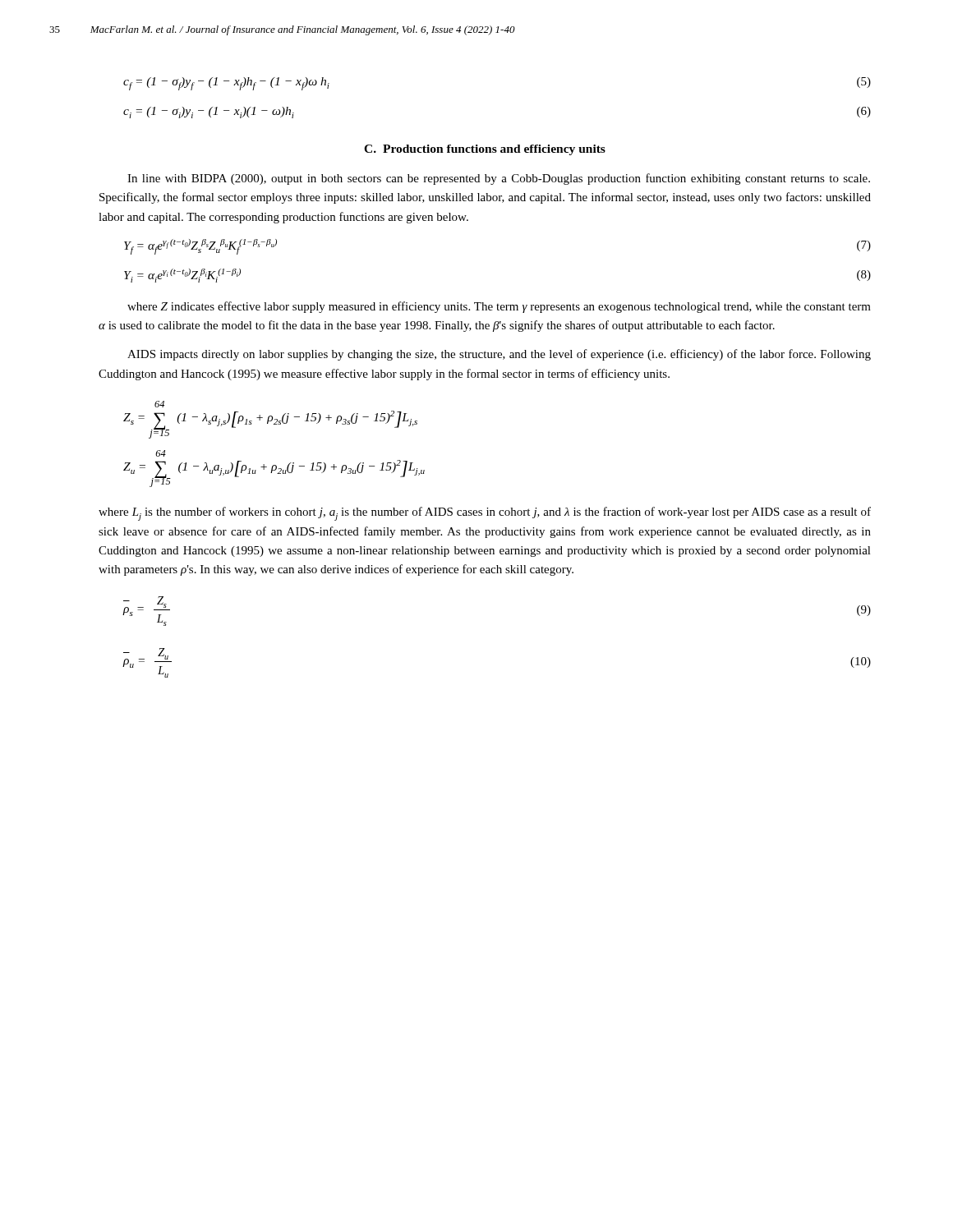Click on the formula that reads "Yf = αfeγf (t−t0)ZsβsZuβuKf(1−βs−βu)"
This screenshot has height=1232, width=953.
[213, 245]
